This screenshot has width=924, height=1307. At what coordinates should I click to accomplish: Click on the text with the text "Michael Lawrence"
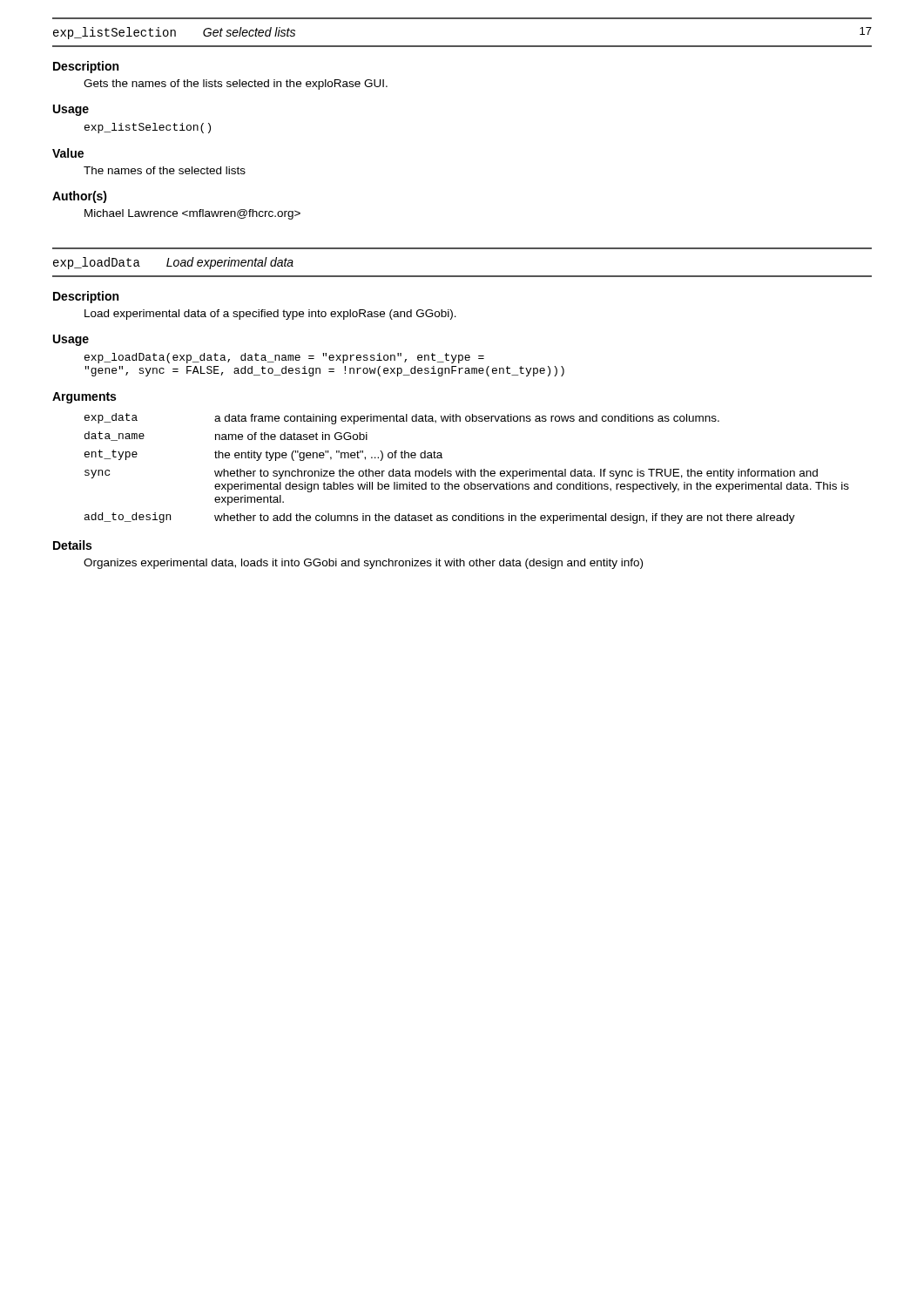[192, 213]
